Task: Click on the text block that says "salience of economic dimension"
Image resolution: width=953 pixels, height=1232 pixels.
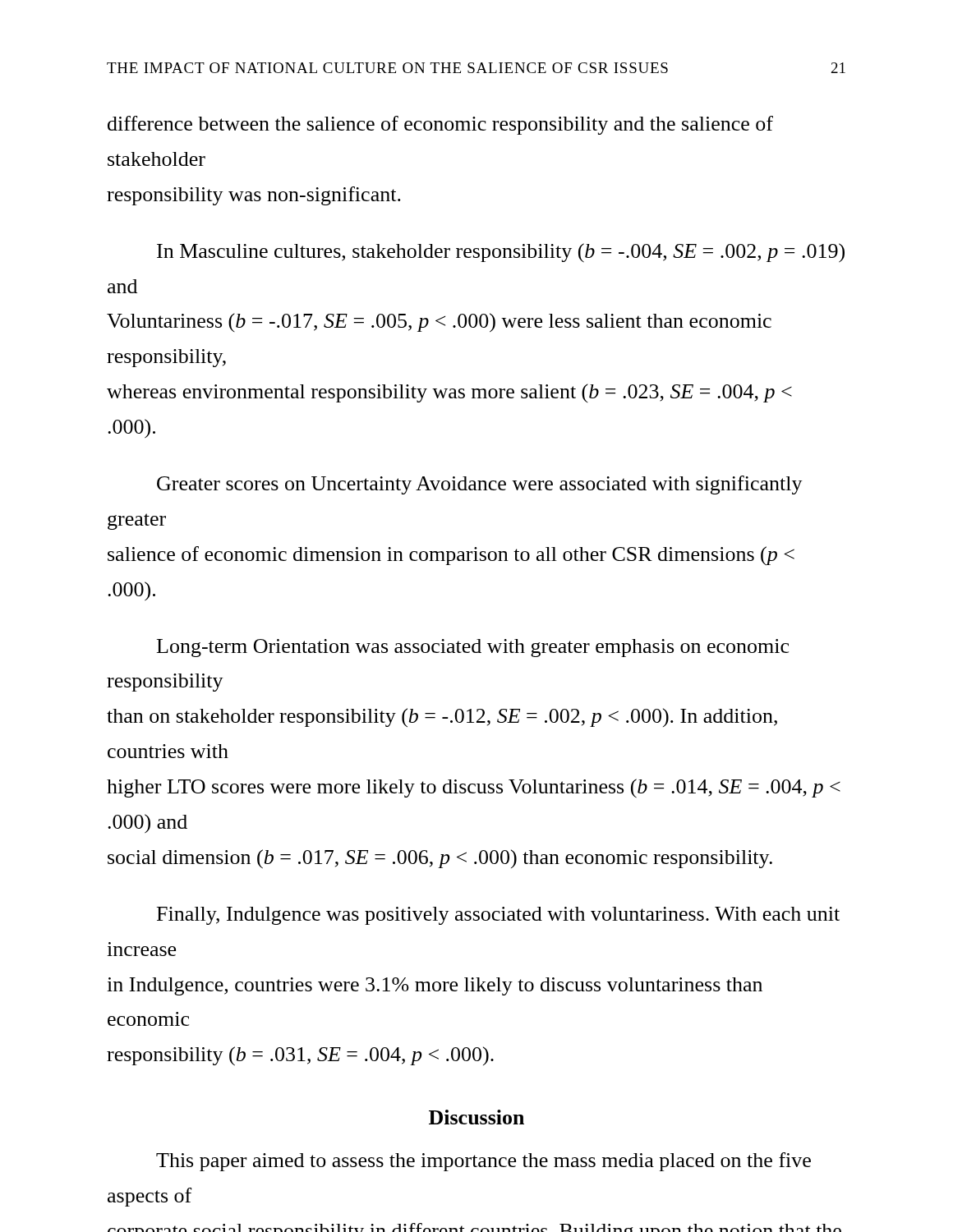Action: coord(451,571)
